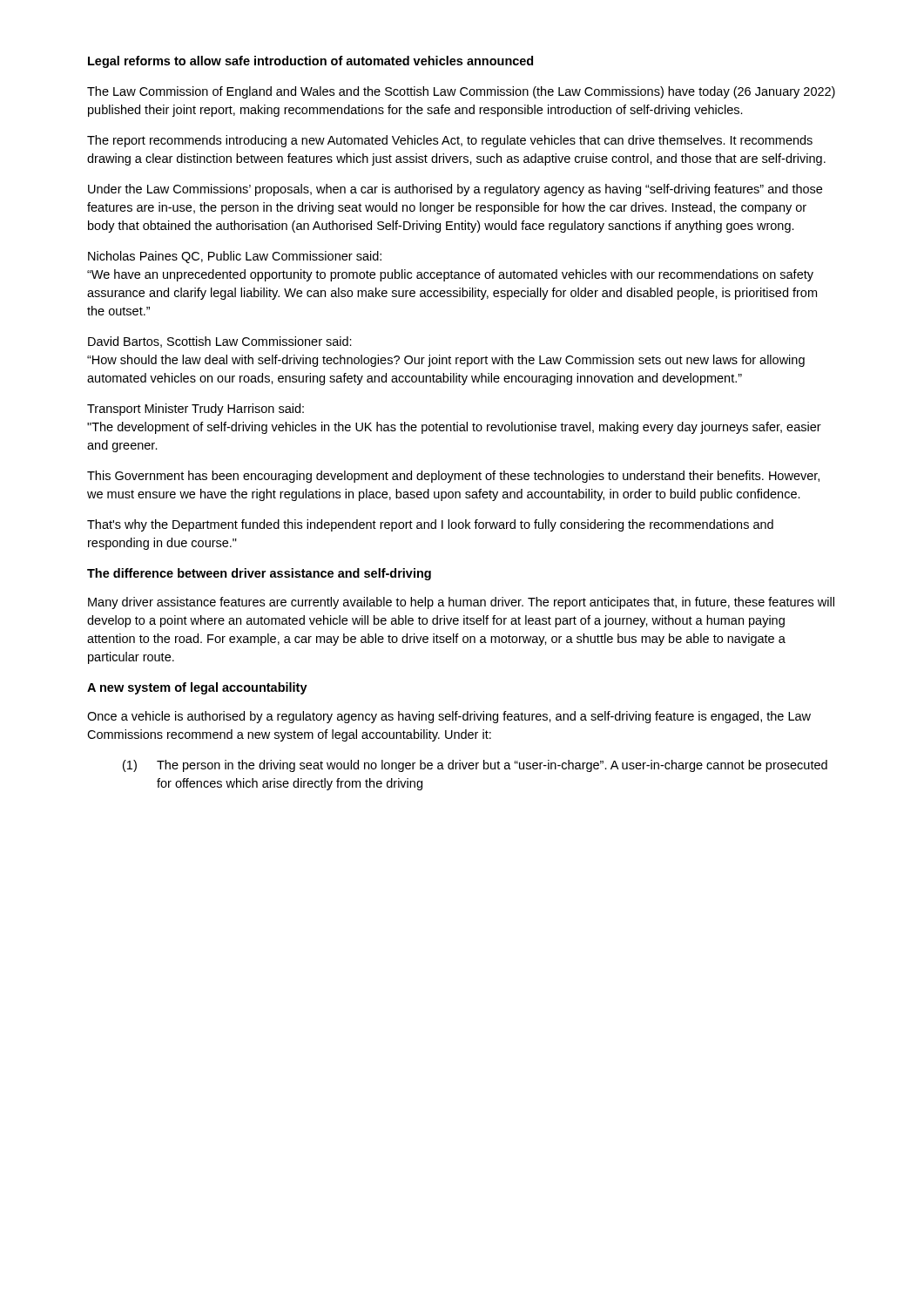Where is the section header that starts "A new system"?

pyautogui.click(x=197, y=688)
